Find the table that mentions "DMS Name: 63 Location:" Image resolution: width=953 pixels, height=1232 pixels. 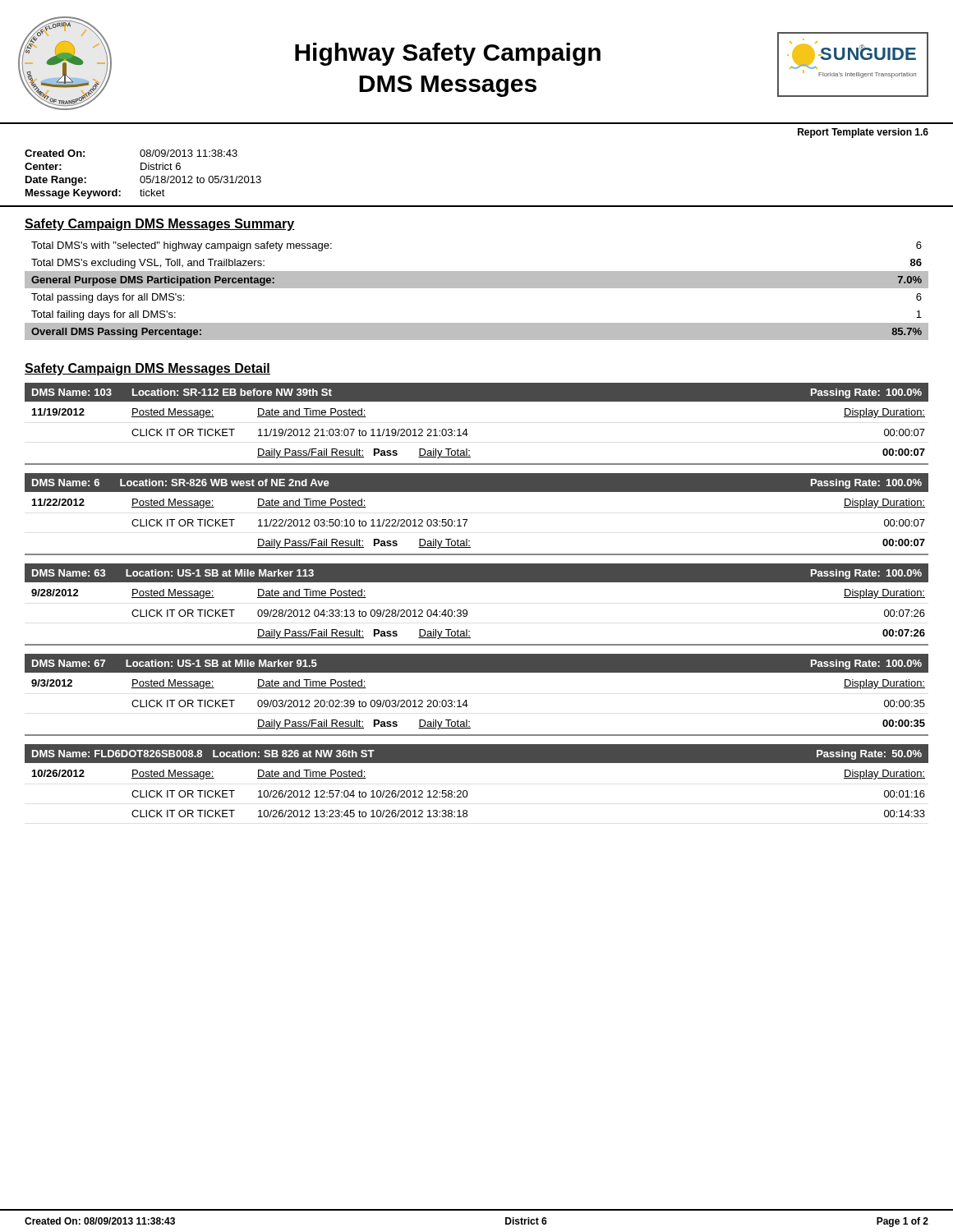coord(476,604)
